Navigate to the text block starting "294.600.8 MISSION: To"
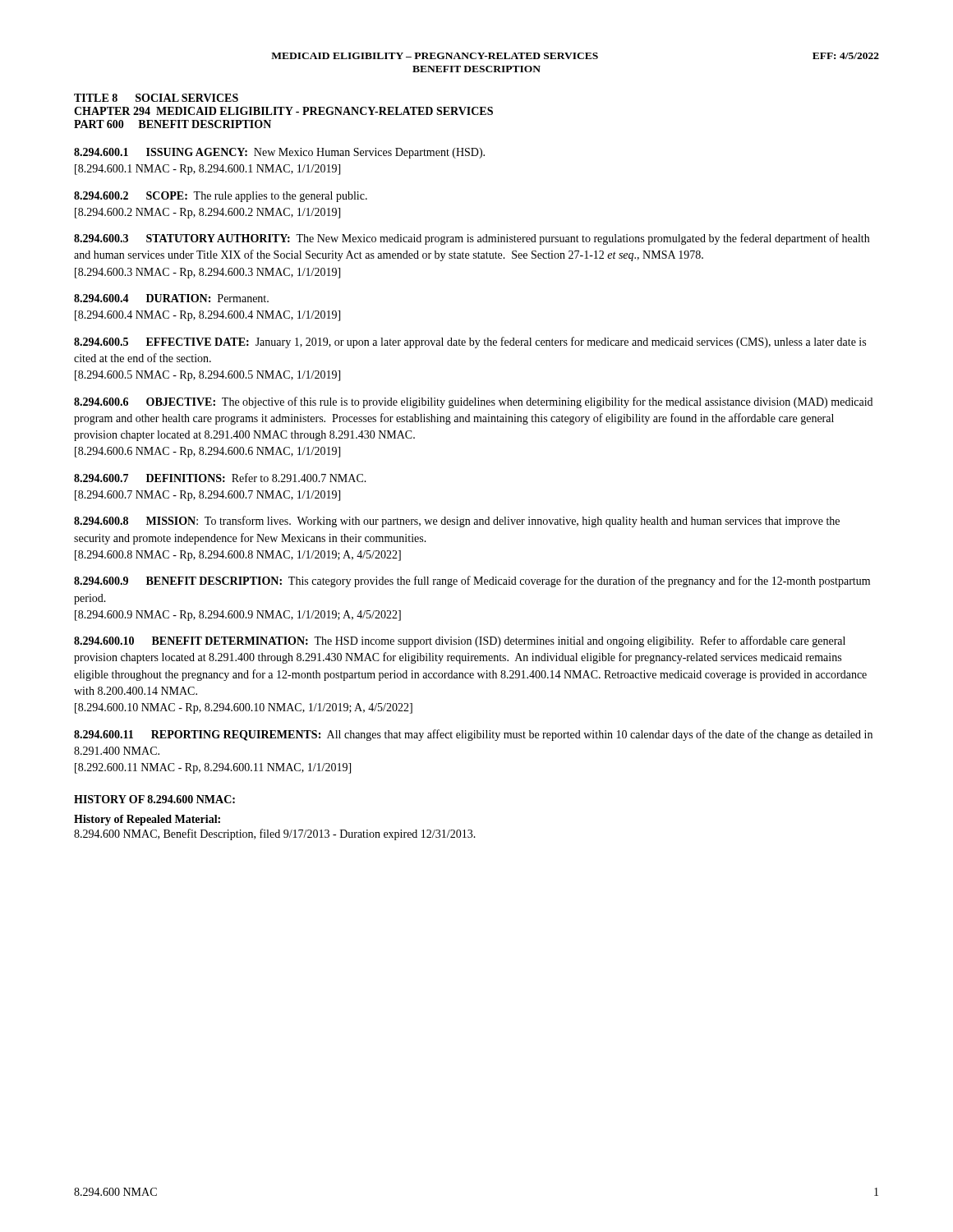The height and width of the screenshot is (1232, 953). coord(457,522)
